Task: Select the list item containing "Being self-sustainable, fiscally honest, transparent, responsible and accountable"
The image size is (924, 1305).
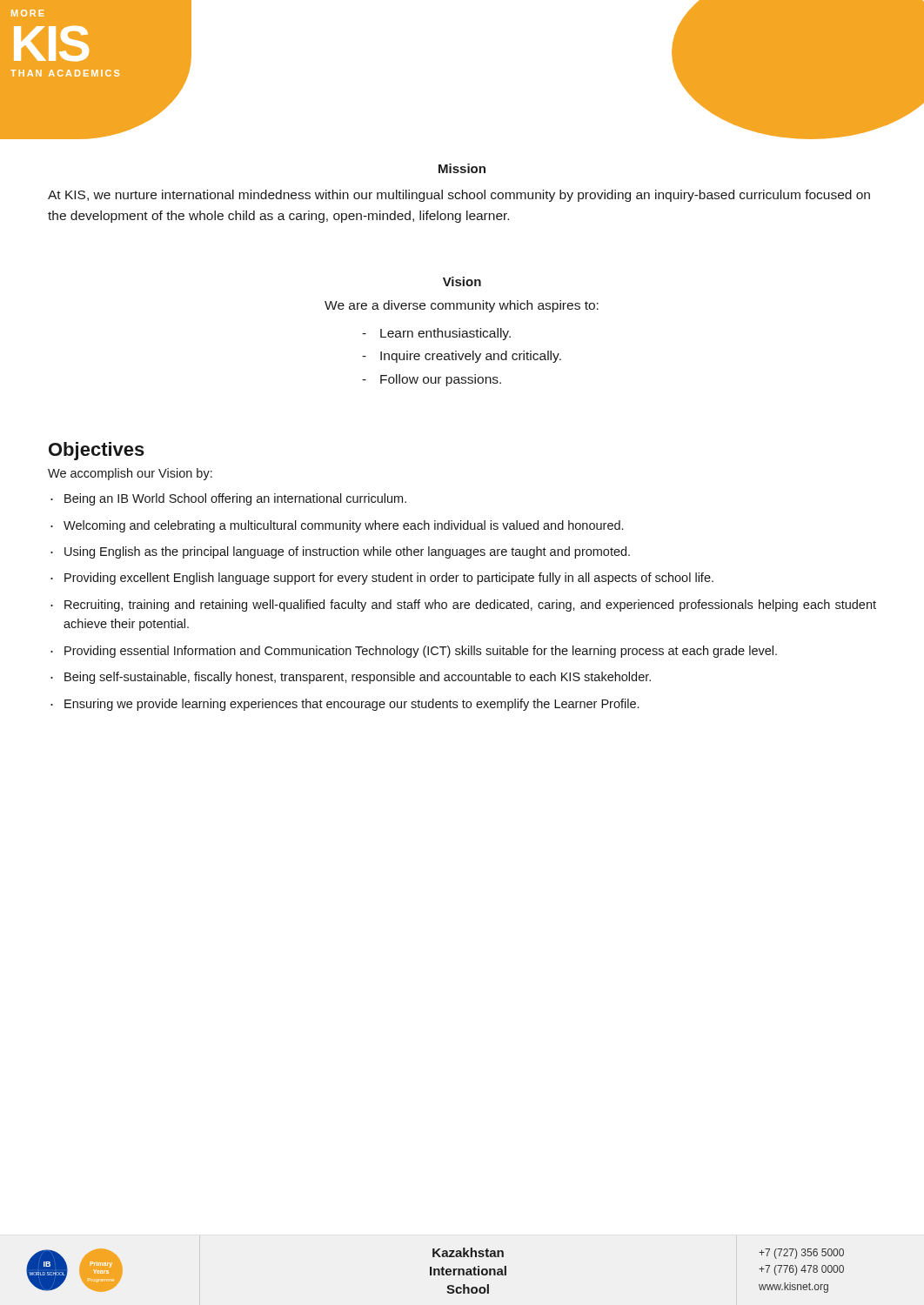Action: click(x=358, y=677)
